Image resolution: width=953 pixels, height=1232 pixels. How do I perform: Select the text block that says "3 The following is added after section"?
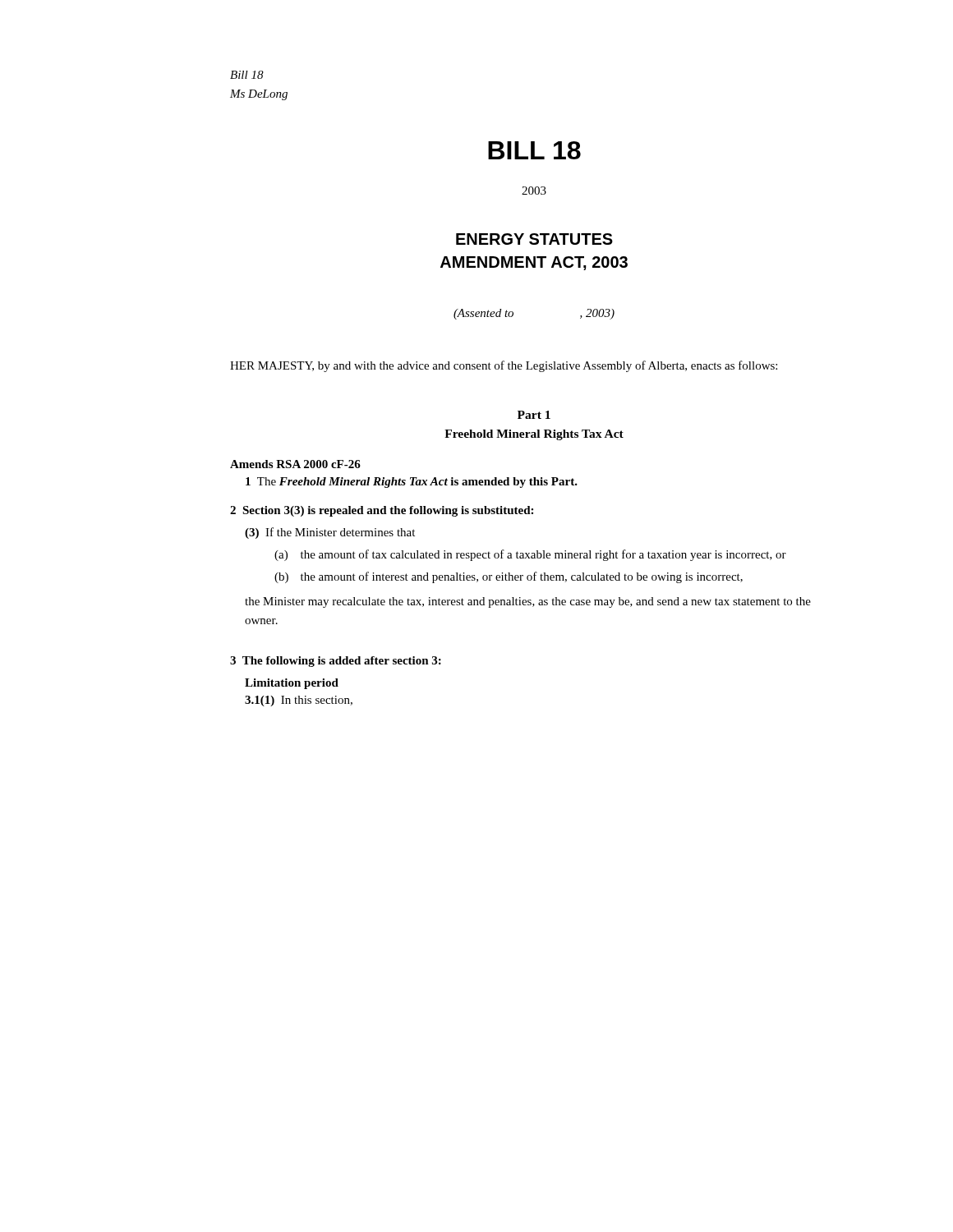[336, 660]
